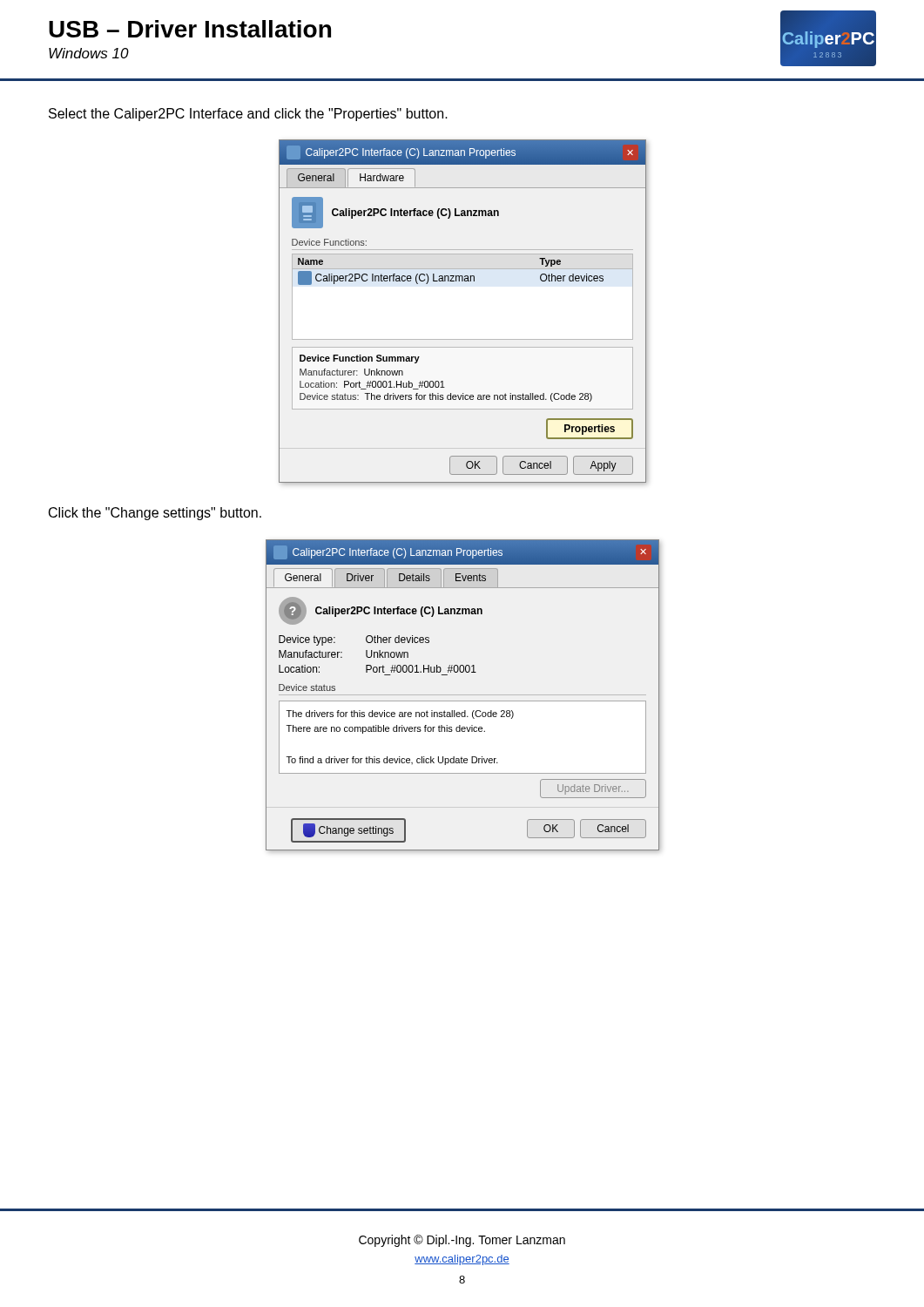This screenshot has height=1307, width=924.
Task: Find the block starting "Select the Caliper2PC"
Action: (x=248, y=114)
